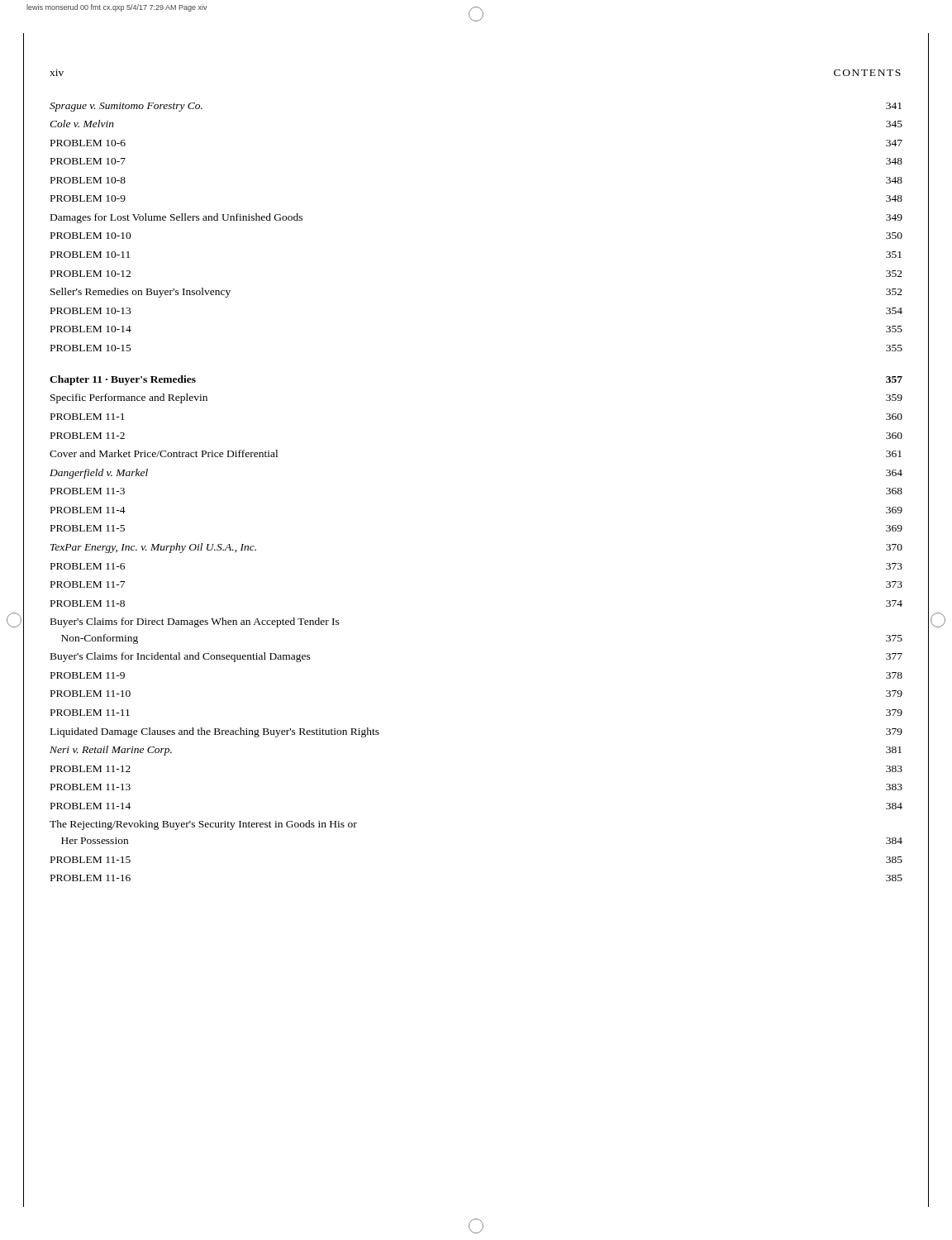Locate the text "PROBLEM 11-2 360"

89,435
